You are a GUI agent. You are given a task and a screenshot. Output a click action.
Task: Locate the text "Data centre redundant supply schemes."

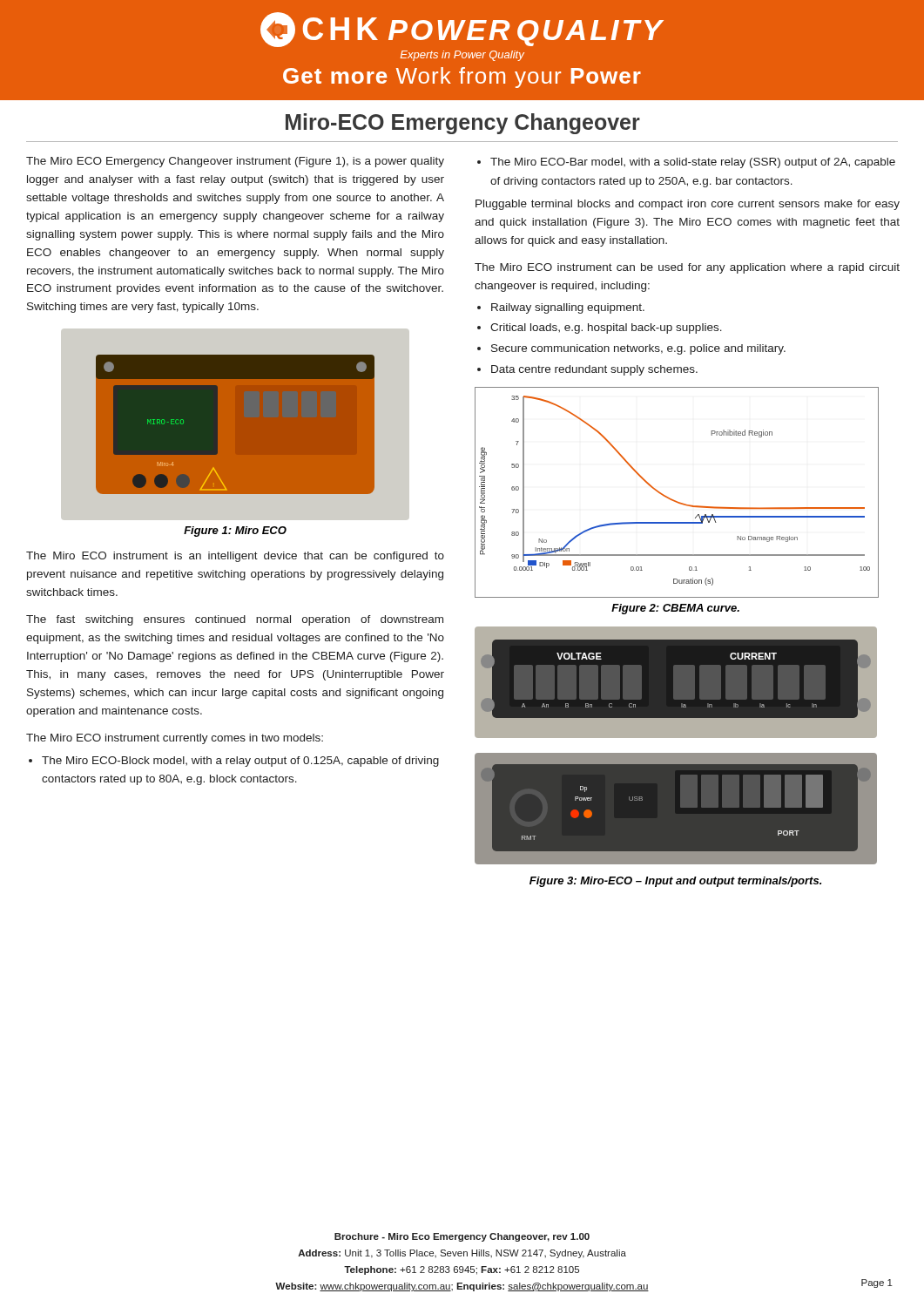[x=594, y=369]
